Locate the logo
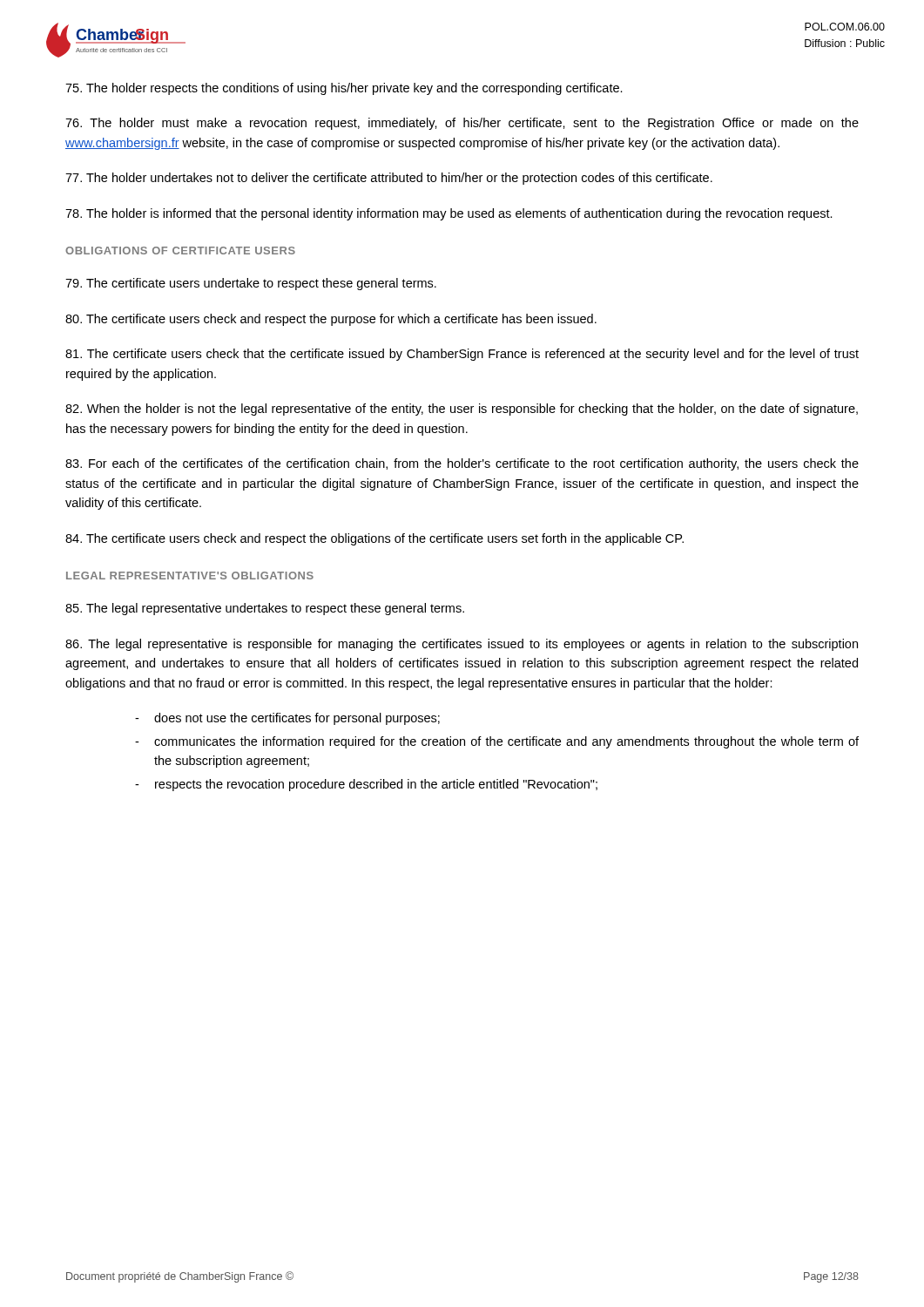Viewport: 924px width, 1307px height. [x=115, y=42]
